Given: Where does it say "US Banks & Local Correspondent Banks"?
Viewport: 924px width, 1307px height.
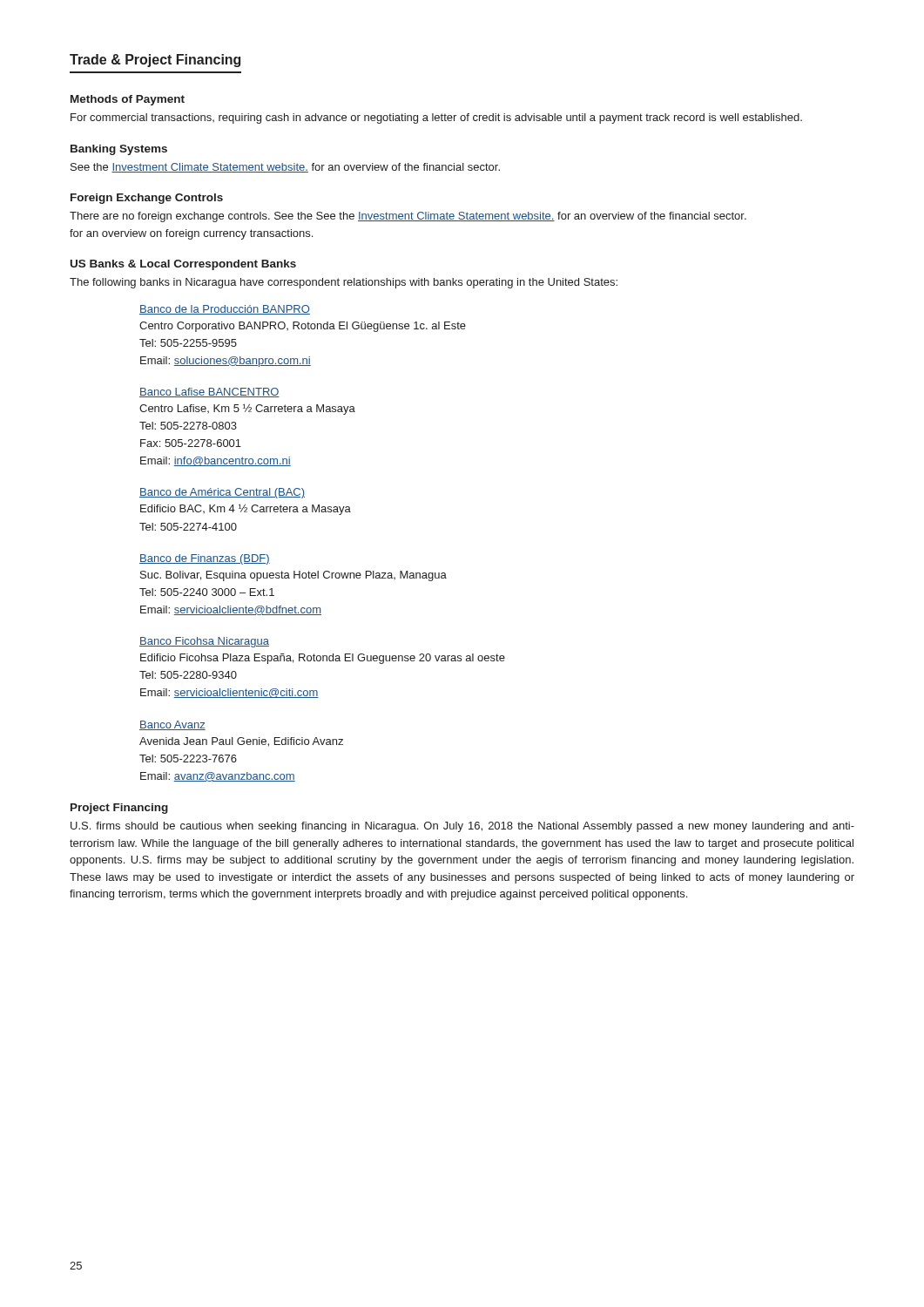Looking at the screenshot, I should coord(183,265).
